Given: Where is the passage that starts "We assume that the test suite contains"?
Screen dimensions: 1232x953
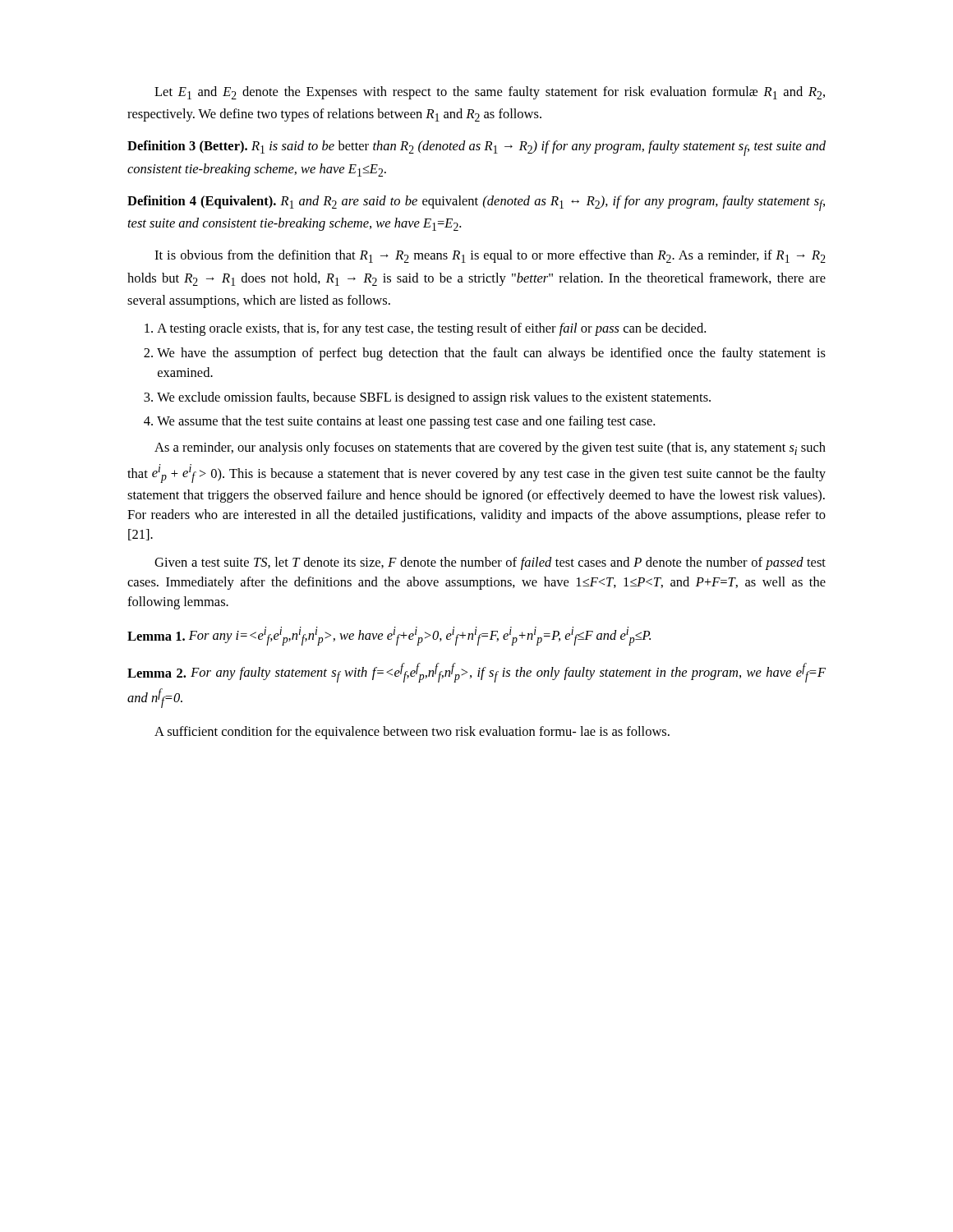Looking at the screenshot, I should coord(491,422).
